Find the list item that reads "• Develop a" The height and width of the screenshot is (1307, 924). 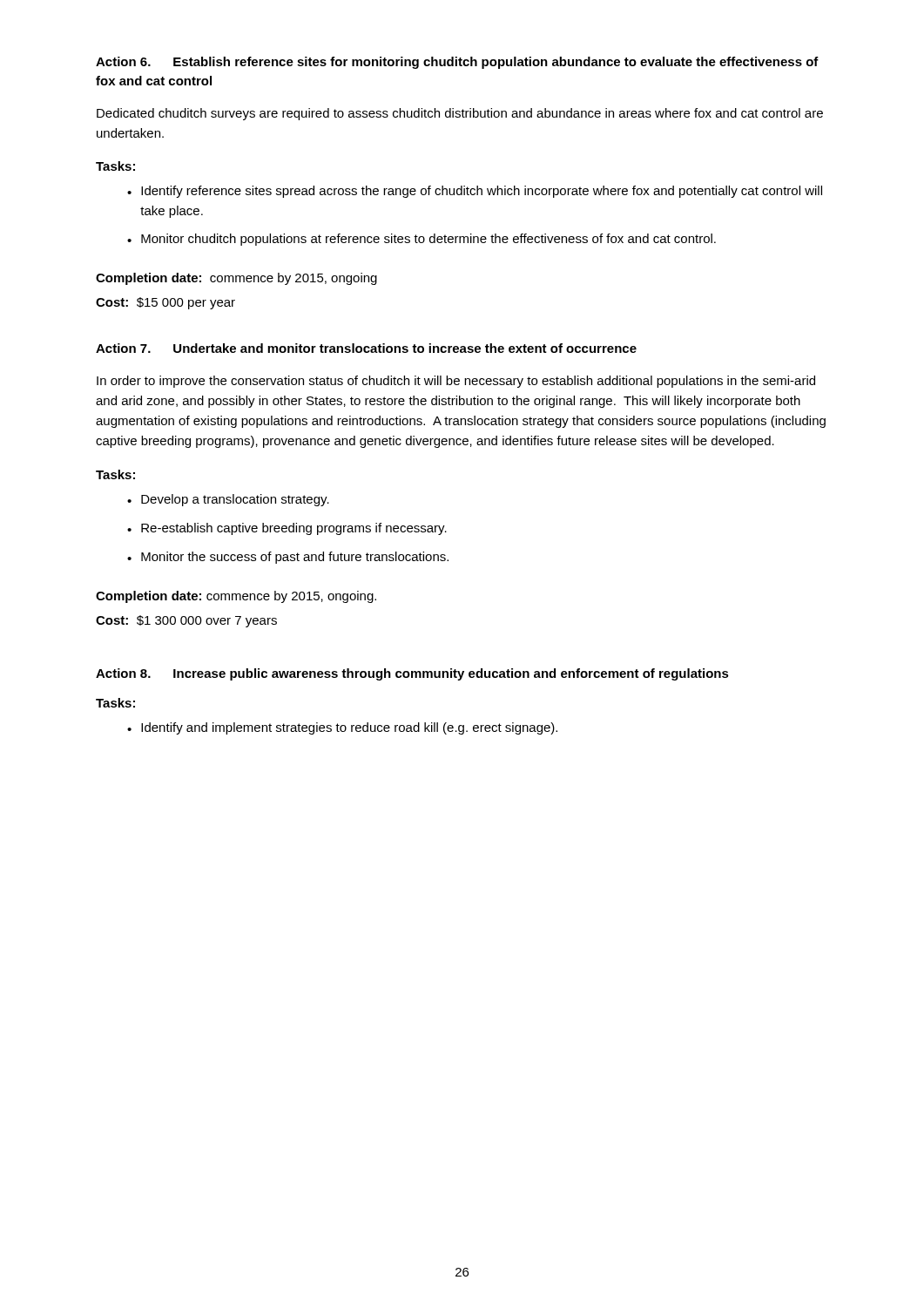click(228, 499)
